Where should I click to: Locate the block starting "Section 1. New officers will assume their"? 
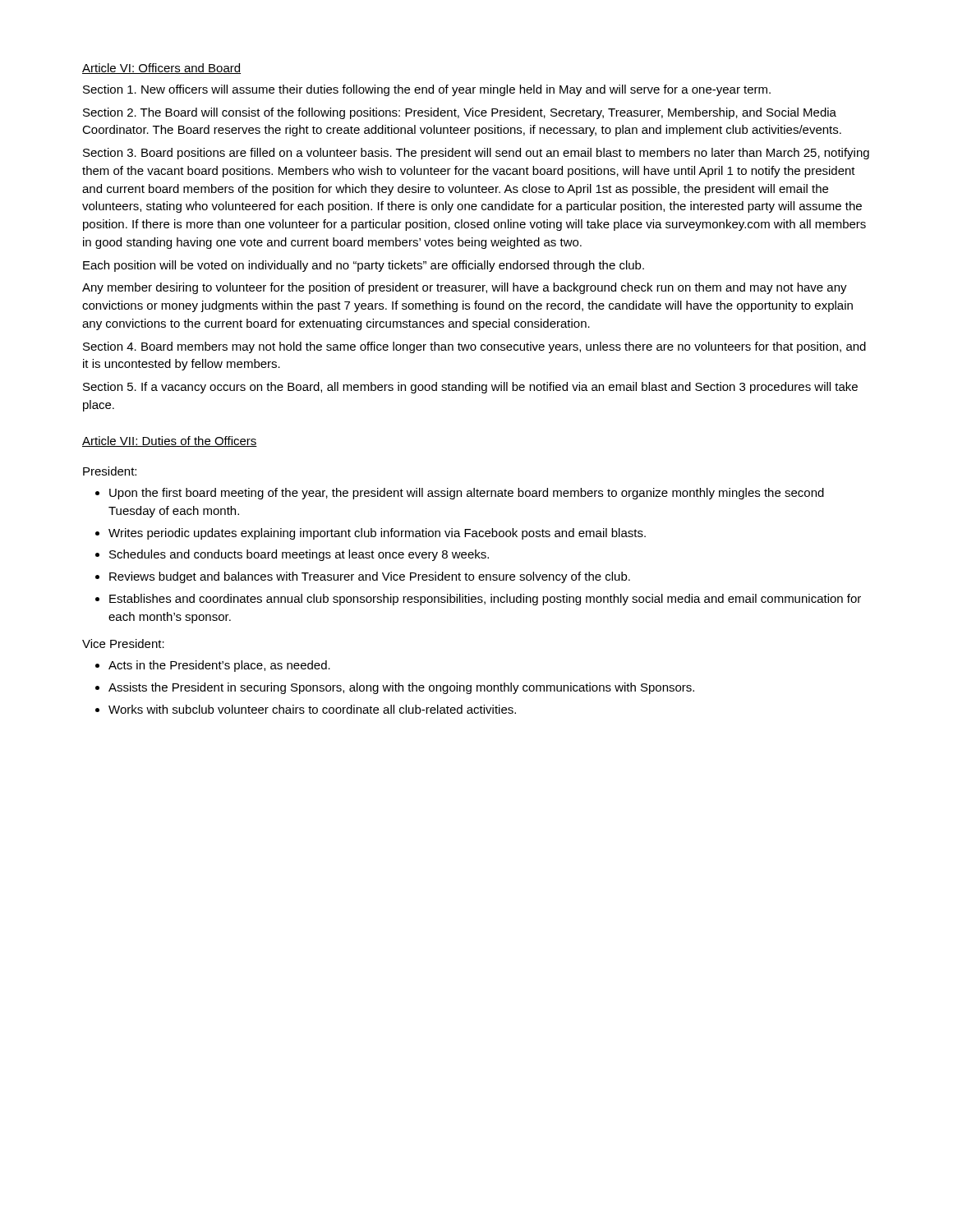tap(427, 89)
